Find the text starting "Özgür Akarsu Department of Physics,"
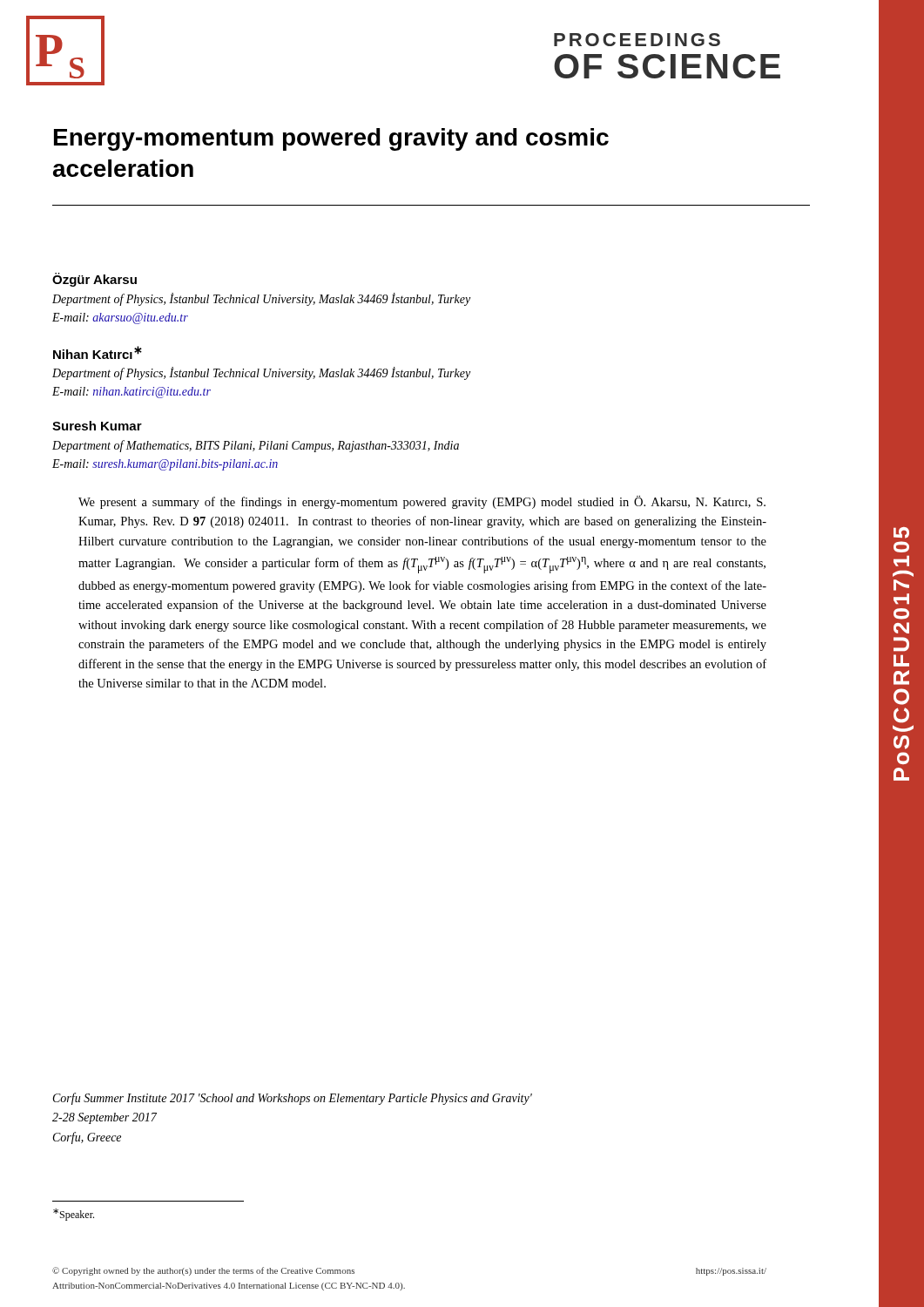This screenshot has width=924, height=1307. coord(409,298)
